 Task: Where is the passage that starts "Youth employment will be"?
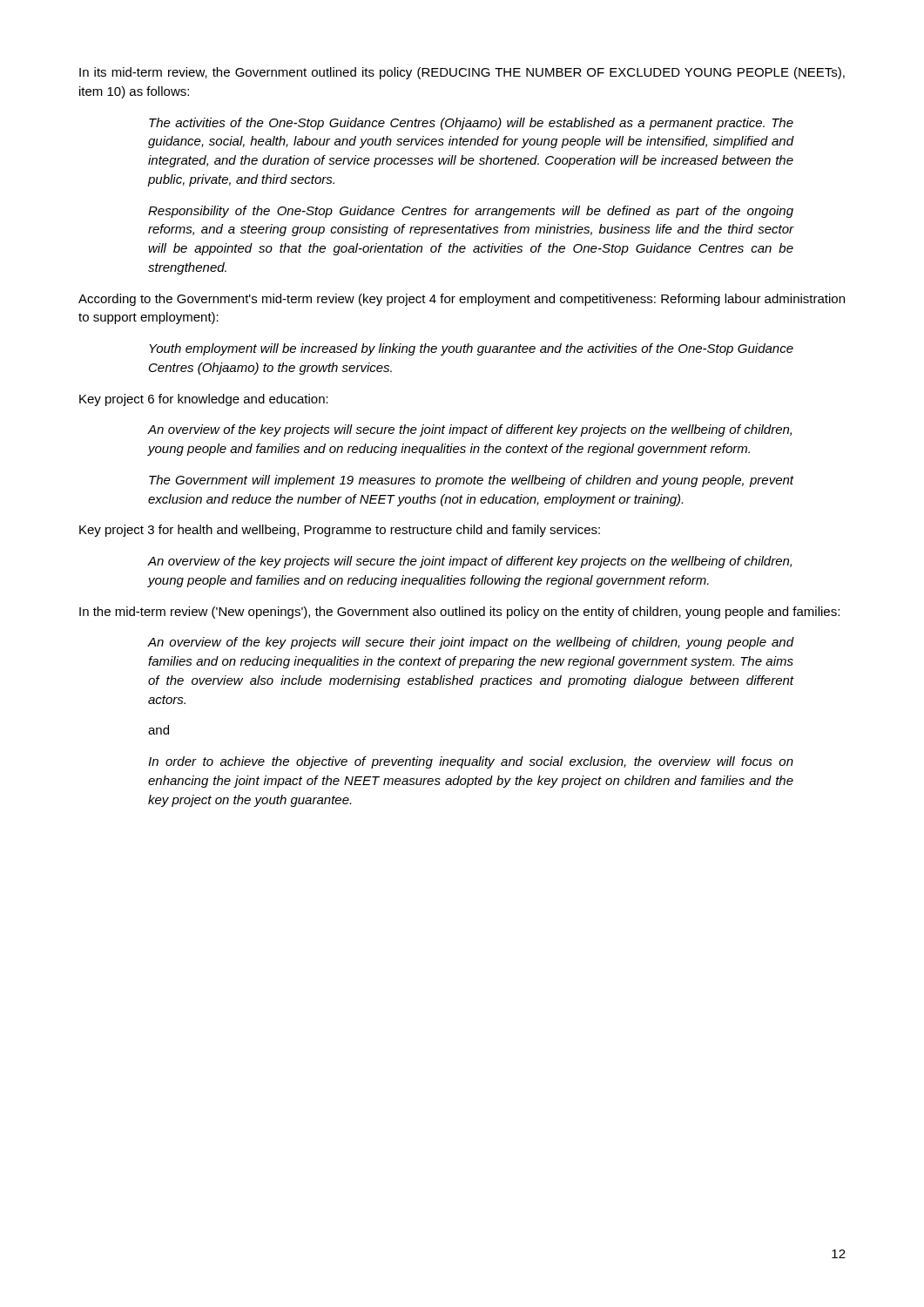[471, 358]
